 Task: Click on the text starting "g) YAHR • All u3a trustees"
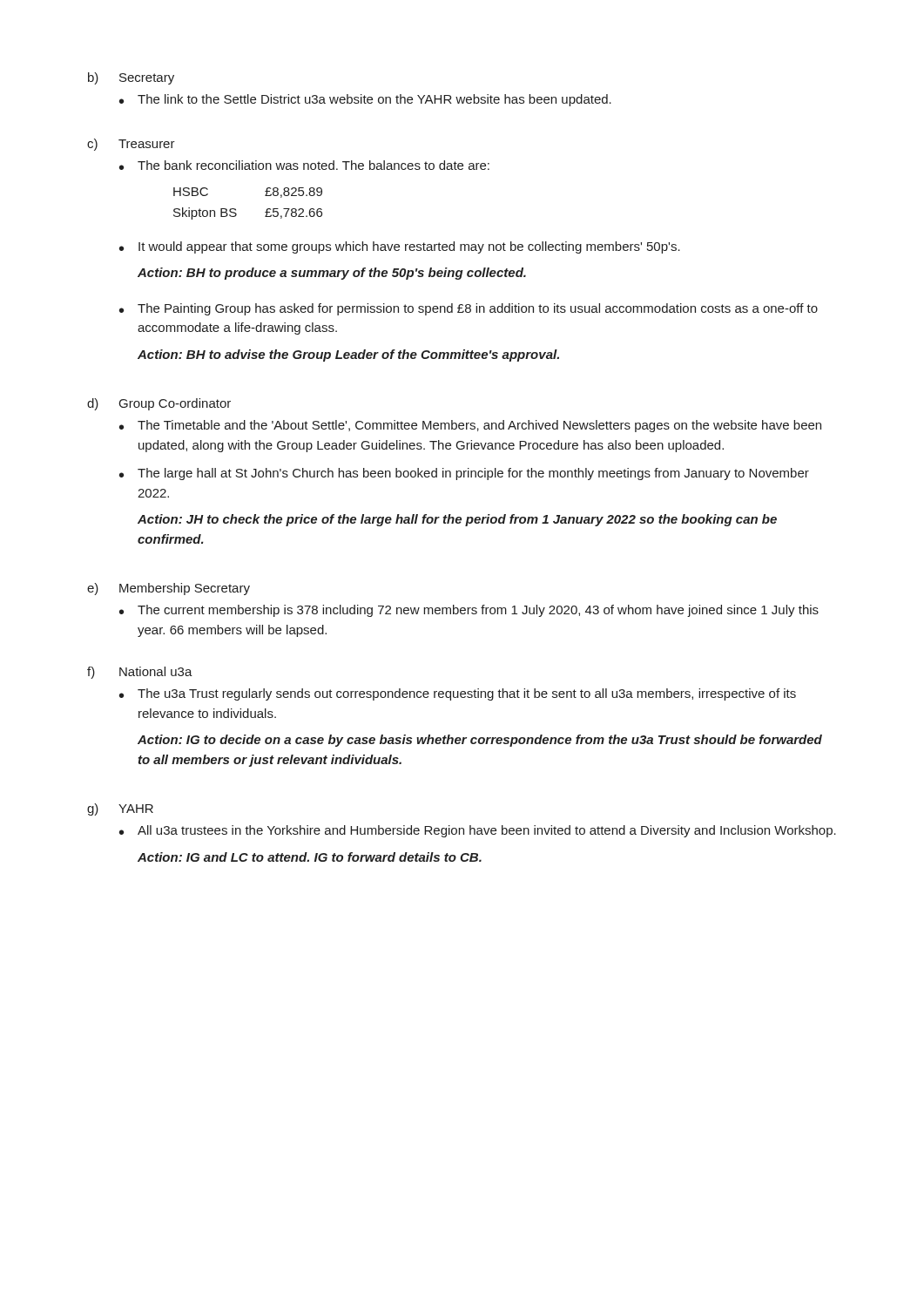click(462, 842)
